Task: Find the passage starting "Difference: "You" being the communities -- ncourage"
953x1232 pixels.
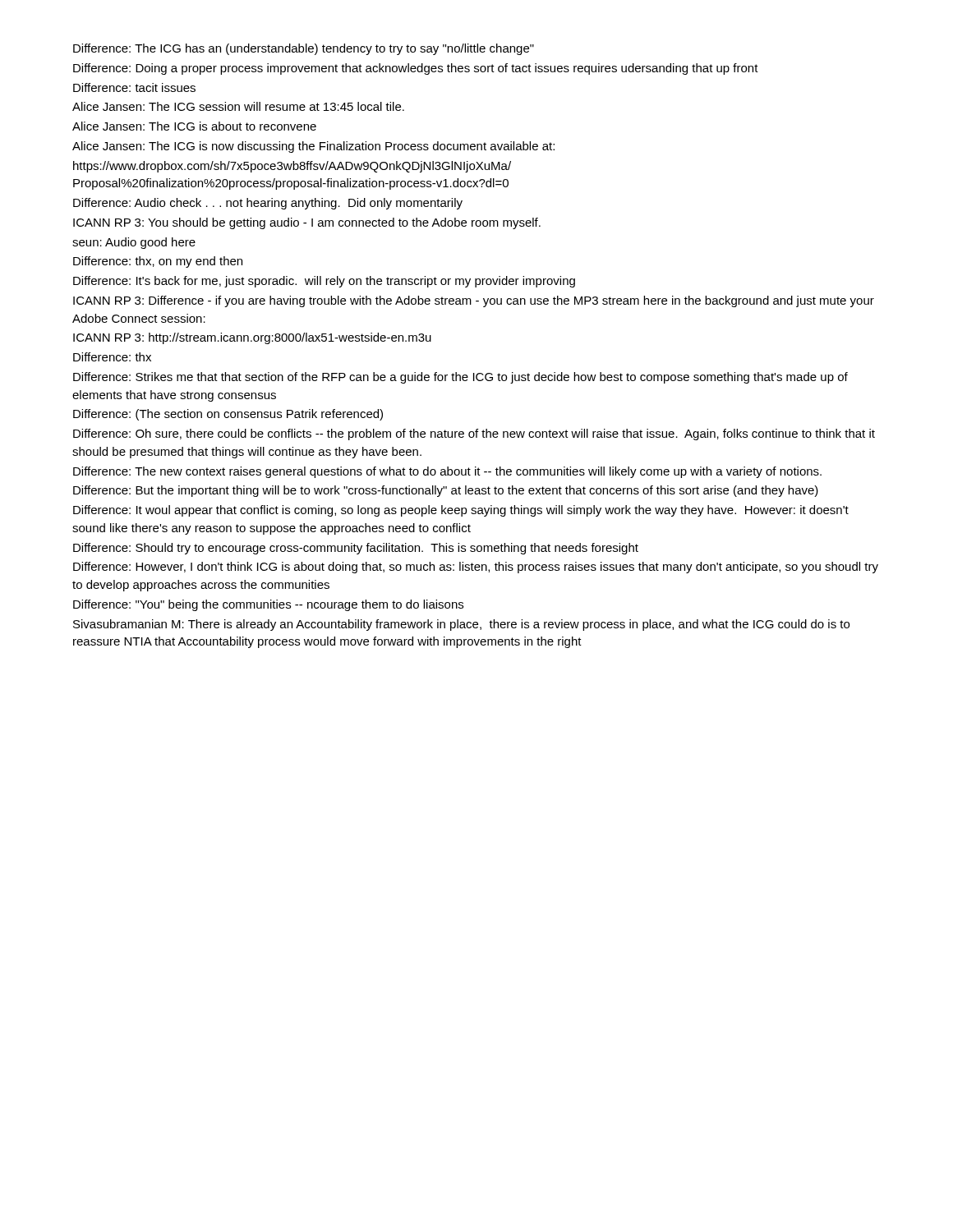Action: [x=268, y=605]
